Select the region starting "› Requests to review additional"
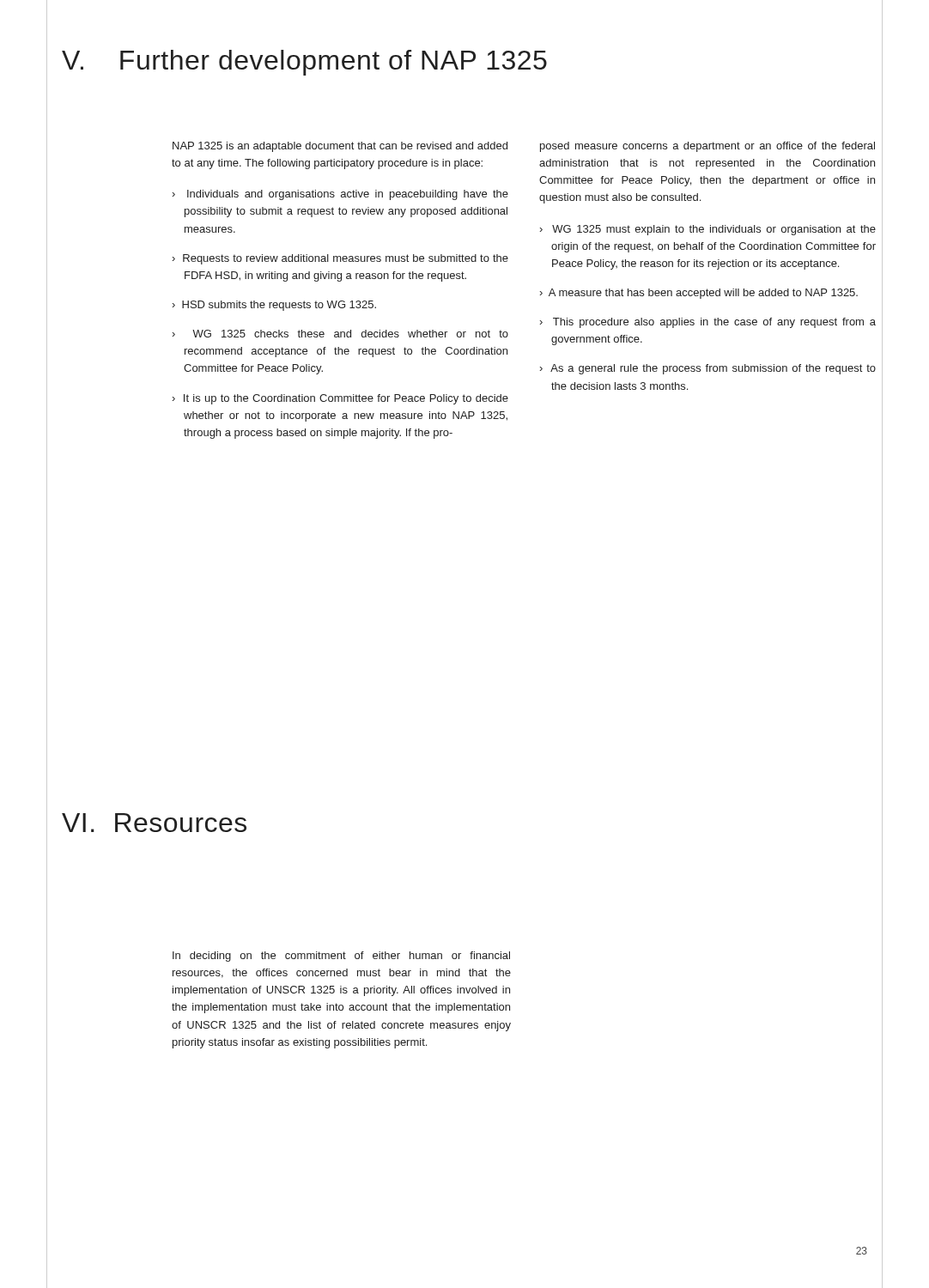Image resolution: width=929 pixels, height=1288 pixels. [x=340, y=267]
